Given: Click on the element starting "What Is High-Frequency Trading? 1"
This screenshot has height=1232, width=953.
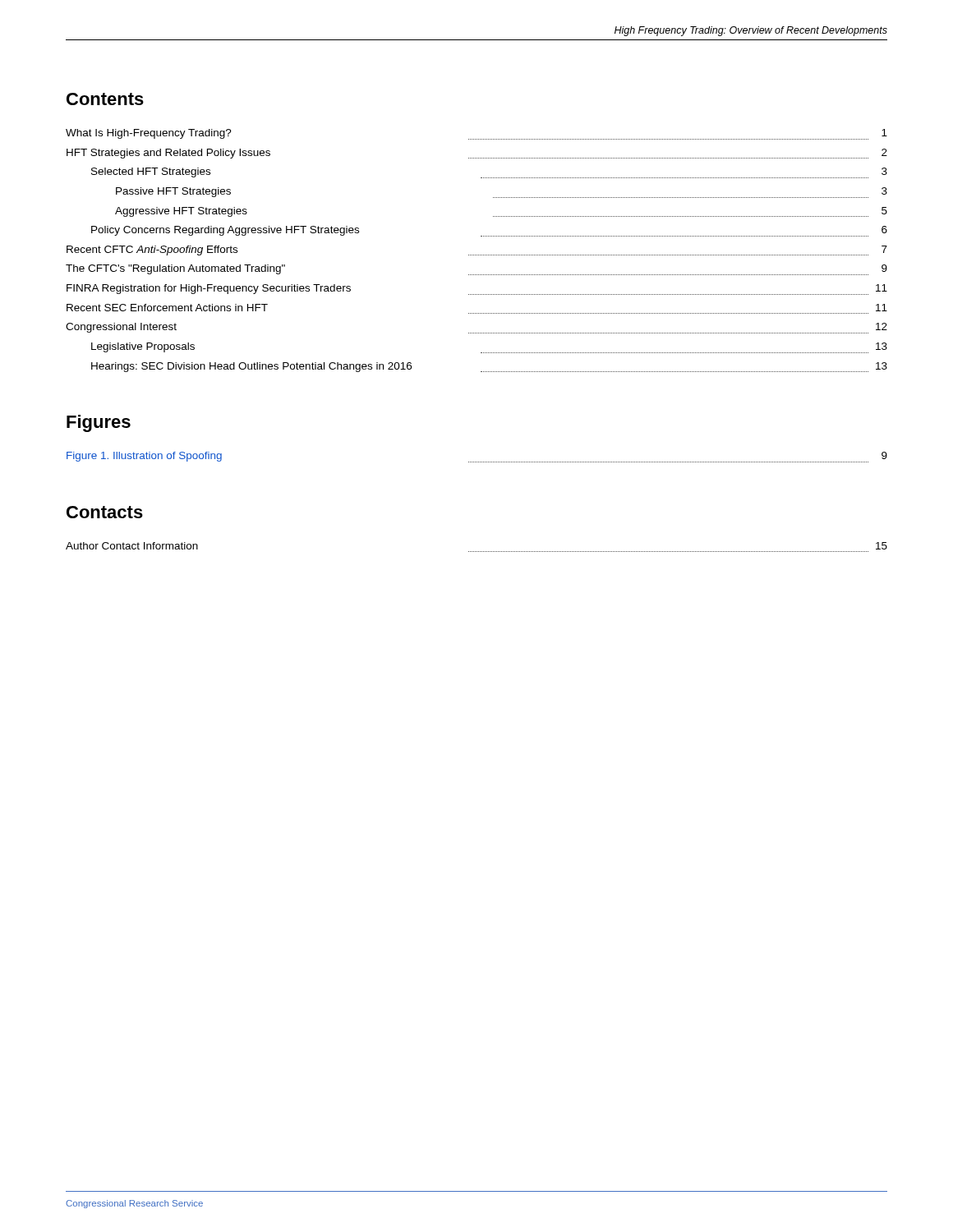Looking at the screenshot, I should point(476,133).
